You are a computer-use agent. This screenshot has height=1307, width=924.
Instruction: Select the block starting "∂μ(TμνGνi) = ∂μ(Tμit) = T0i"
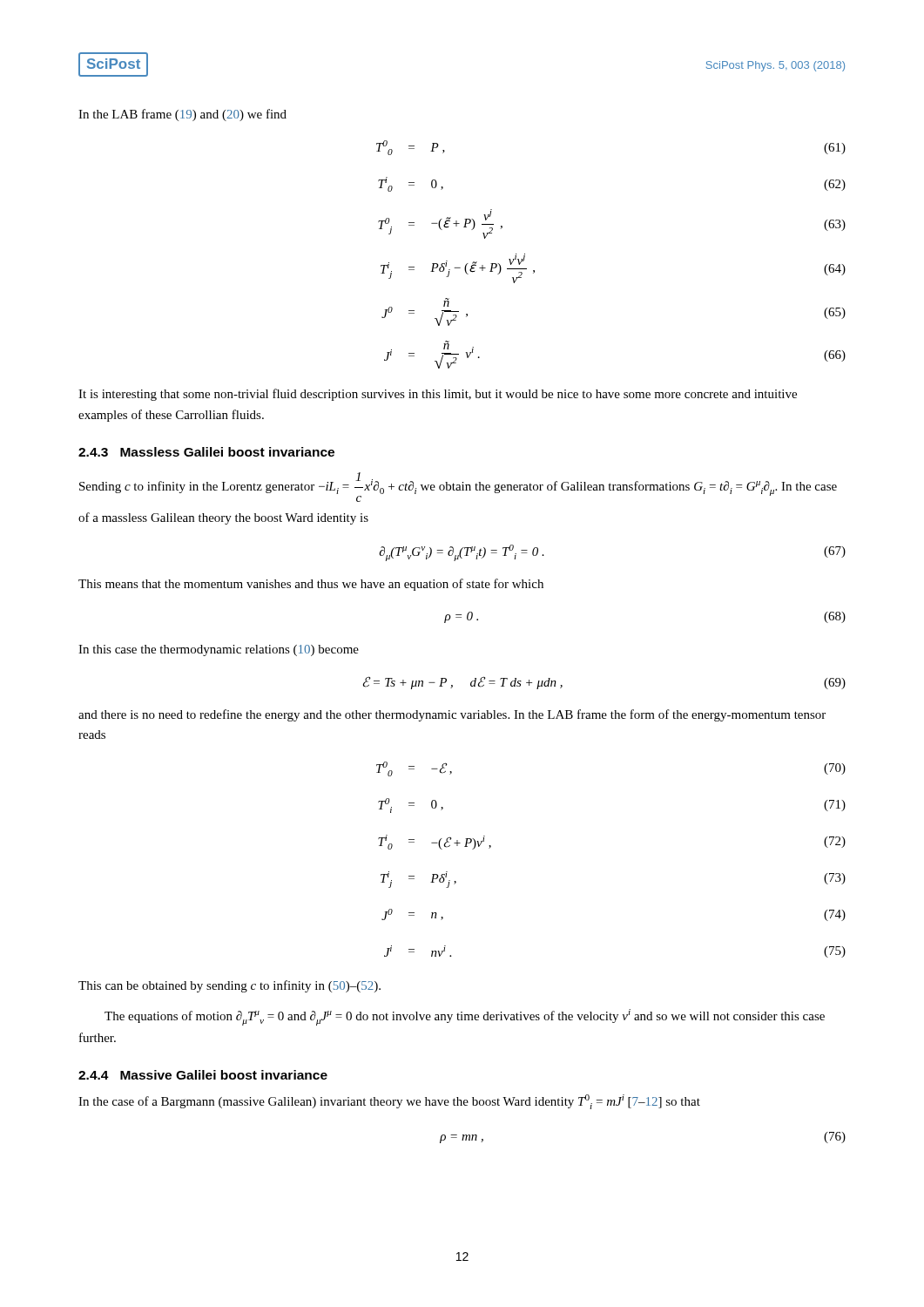[x=462, y=551]
